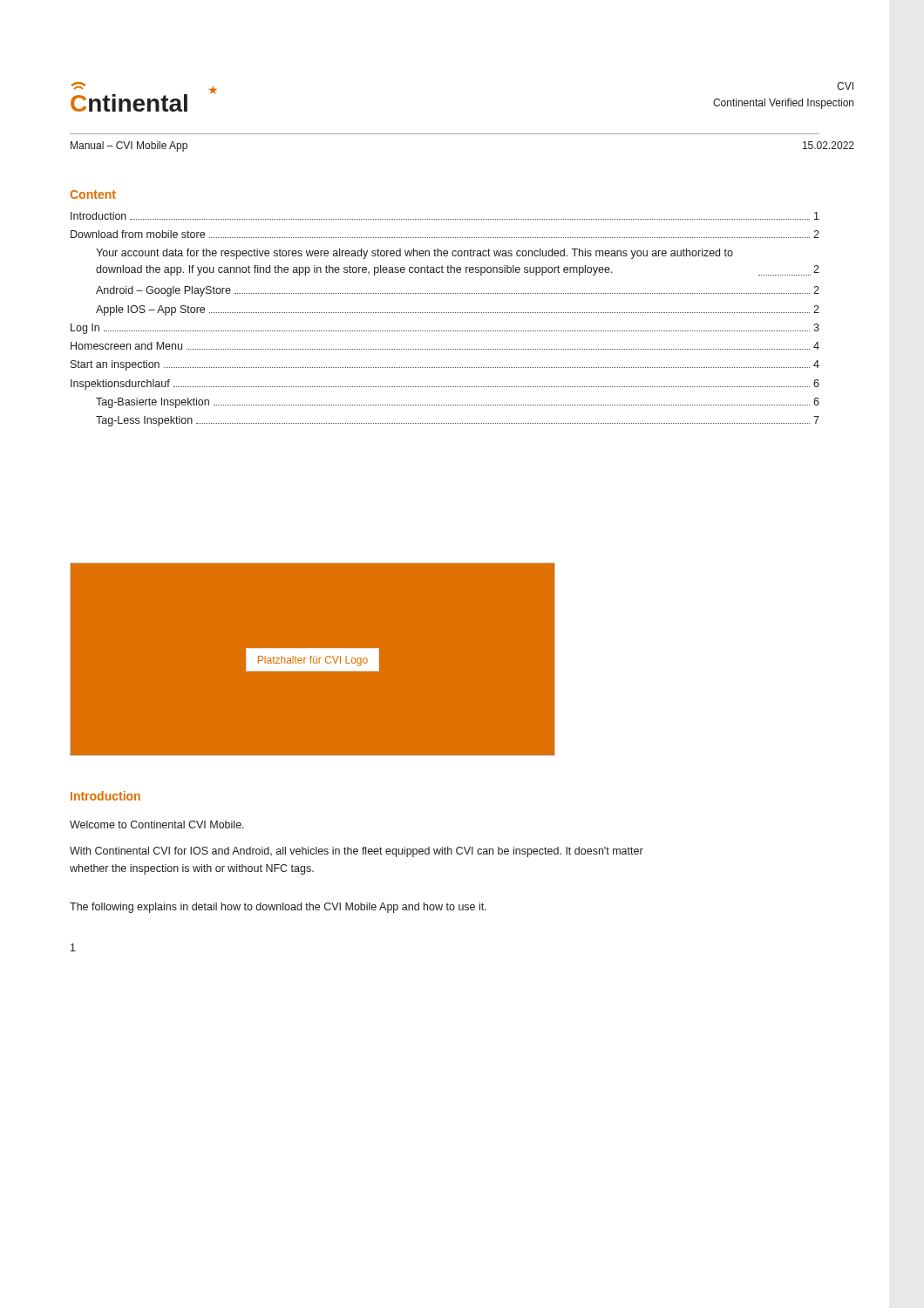Select the illustration
924x1308 pixels.
312,659
